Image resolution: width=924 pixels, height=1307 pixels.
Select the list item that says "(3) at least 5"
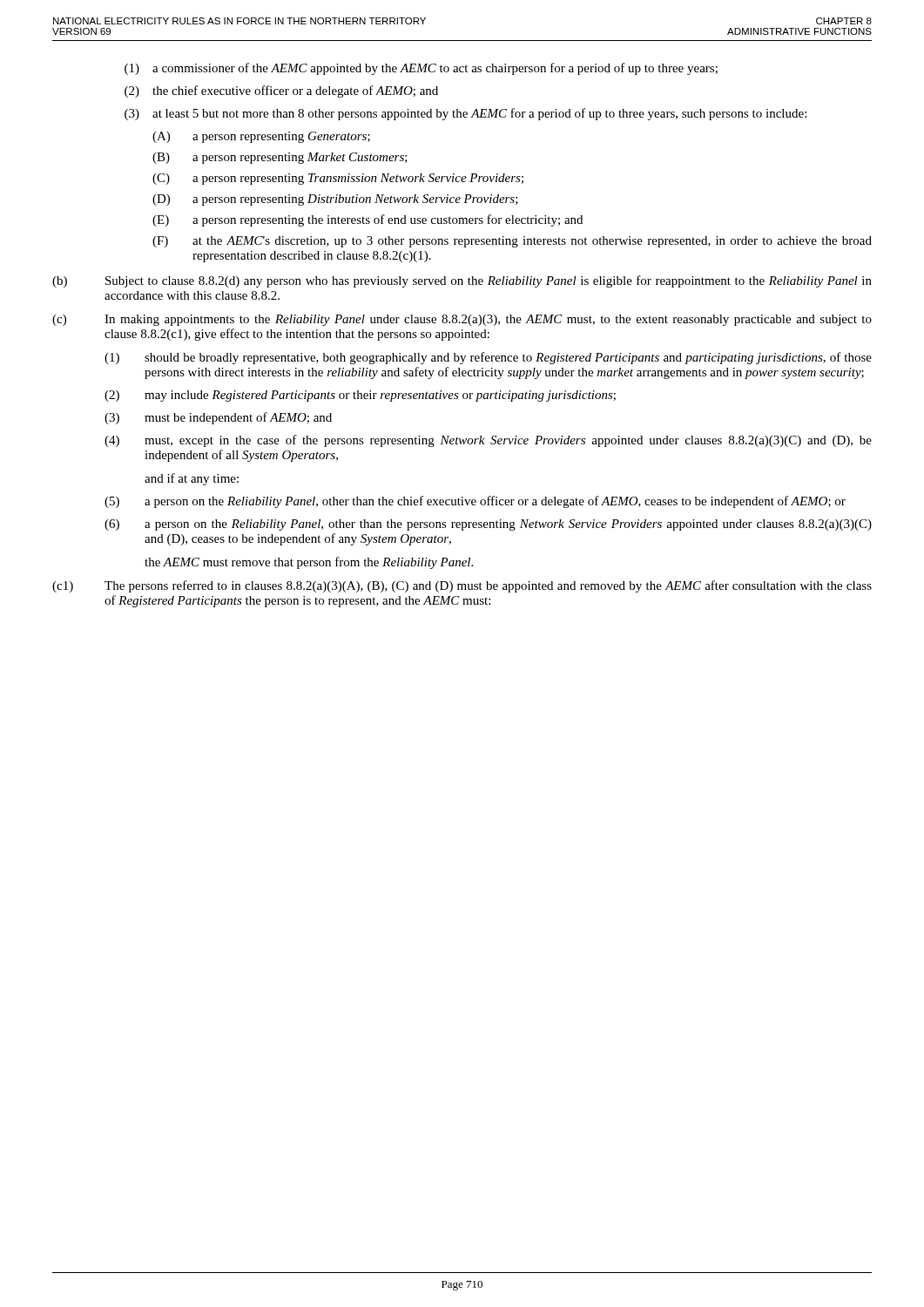click(x=462, y=114)
